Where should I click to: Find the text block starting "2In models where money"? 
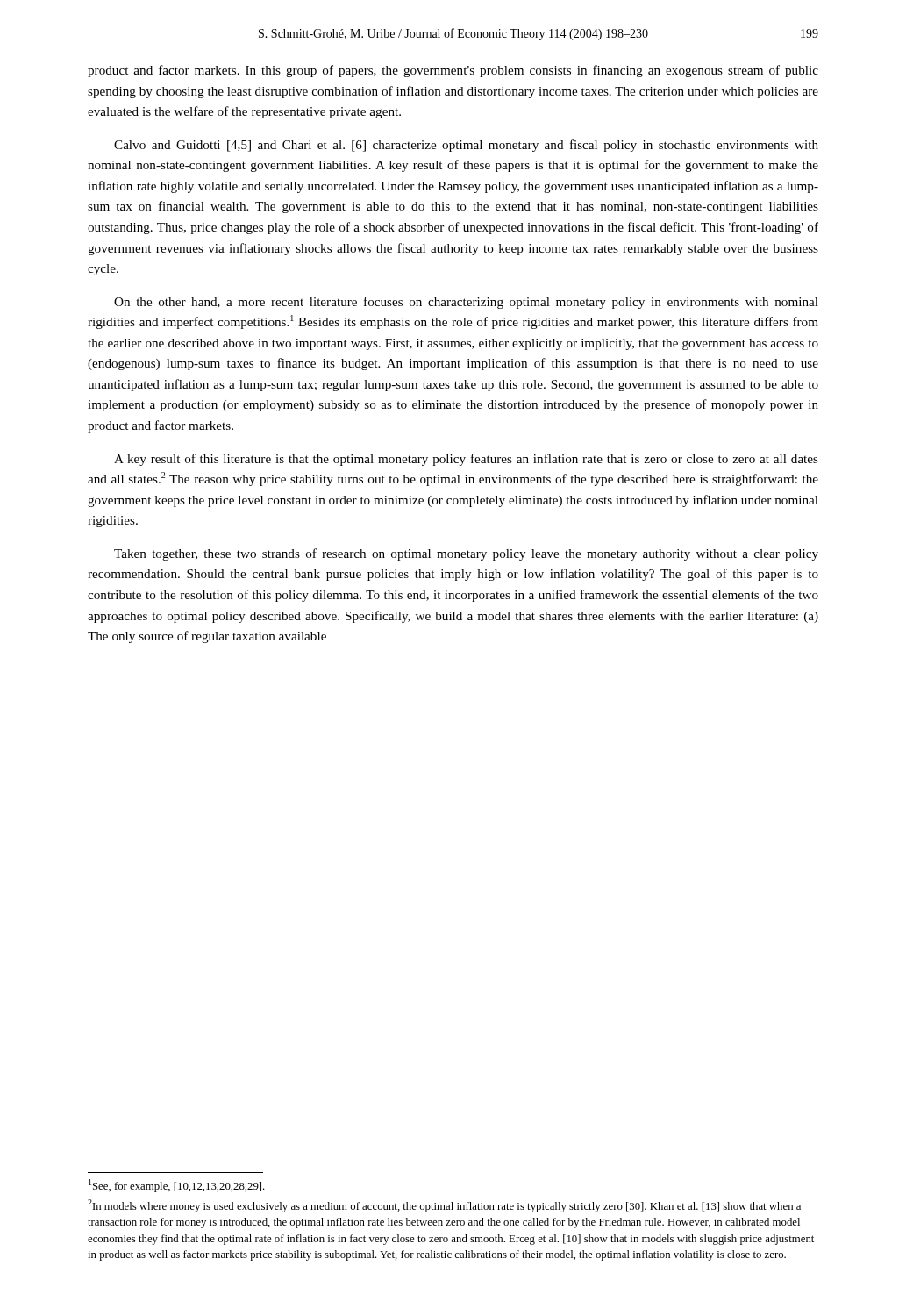(x=451, y=1230)
